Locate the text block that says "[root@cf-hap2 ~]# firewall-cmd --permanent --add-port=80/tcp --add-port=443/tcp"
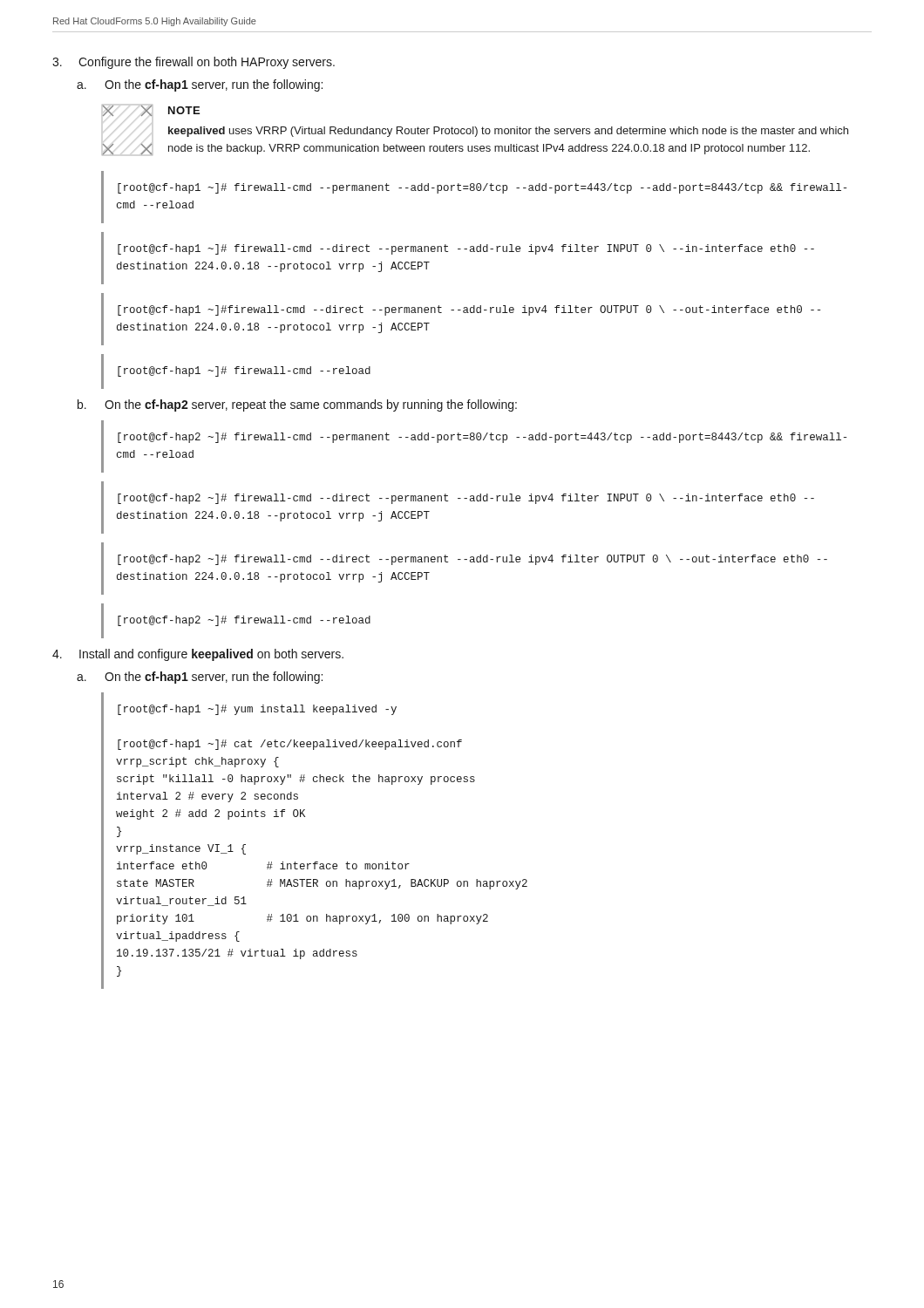Image resolution: width=924 pixels, height=1308 pixels. click(482, 446)
